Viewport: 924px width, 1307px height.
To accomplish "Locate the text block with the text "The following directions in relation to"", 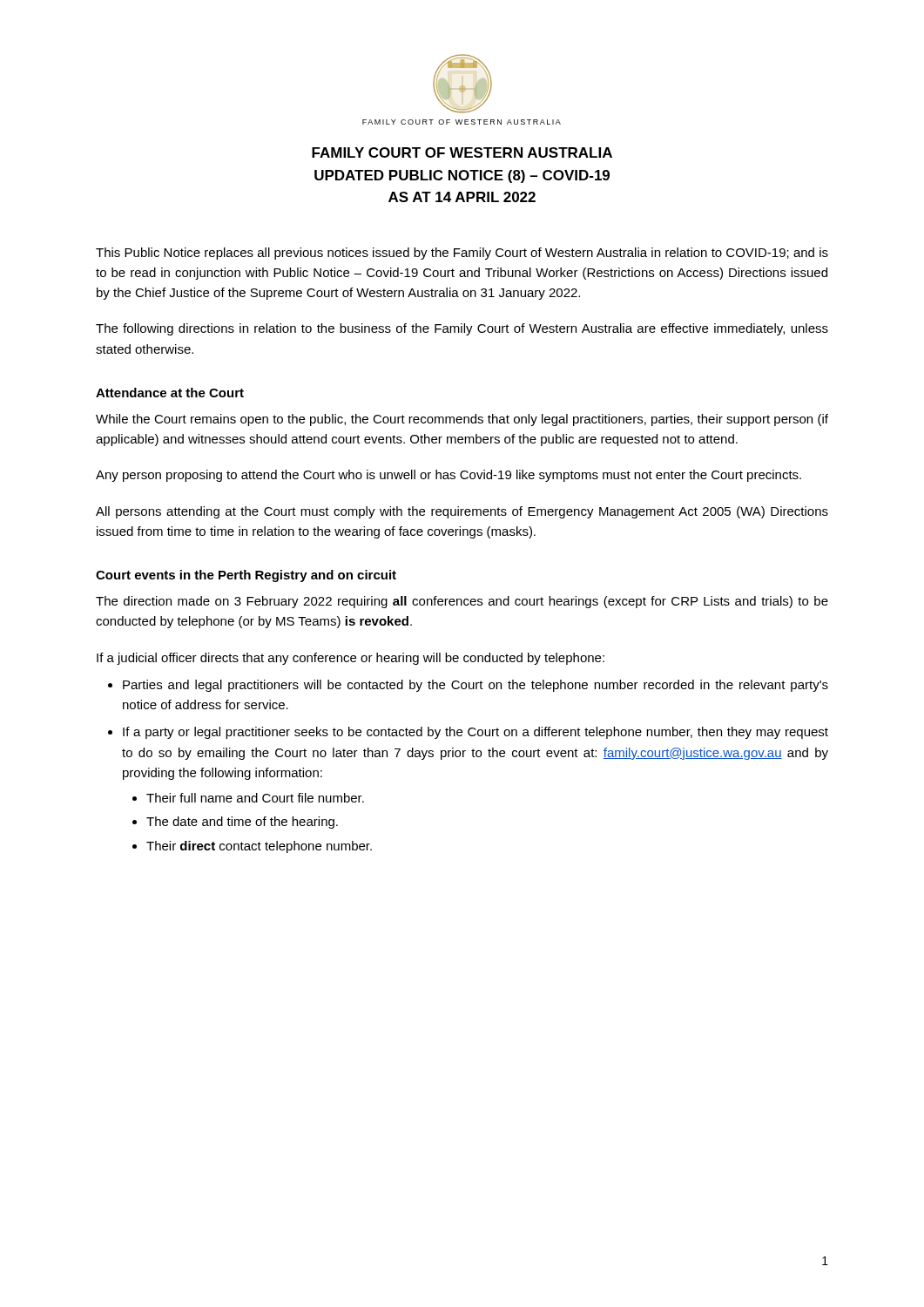I will click(x=462, y=338).
